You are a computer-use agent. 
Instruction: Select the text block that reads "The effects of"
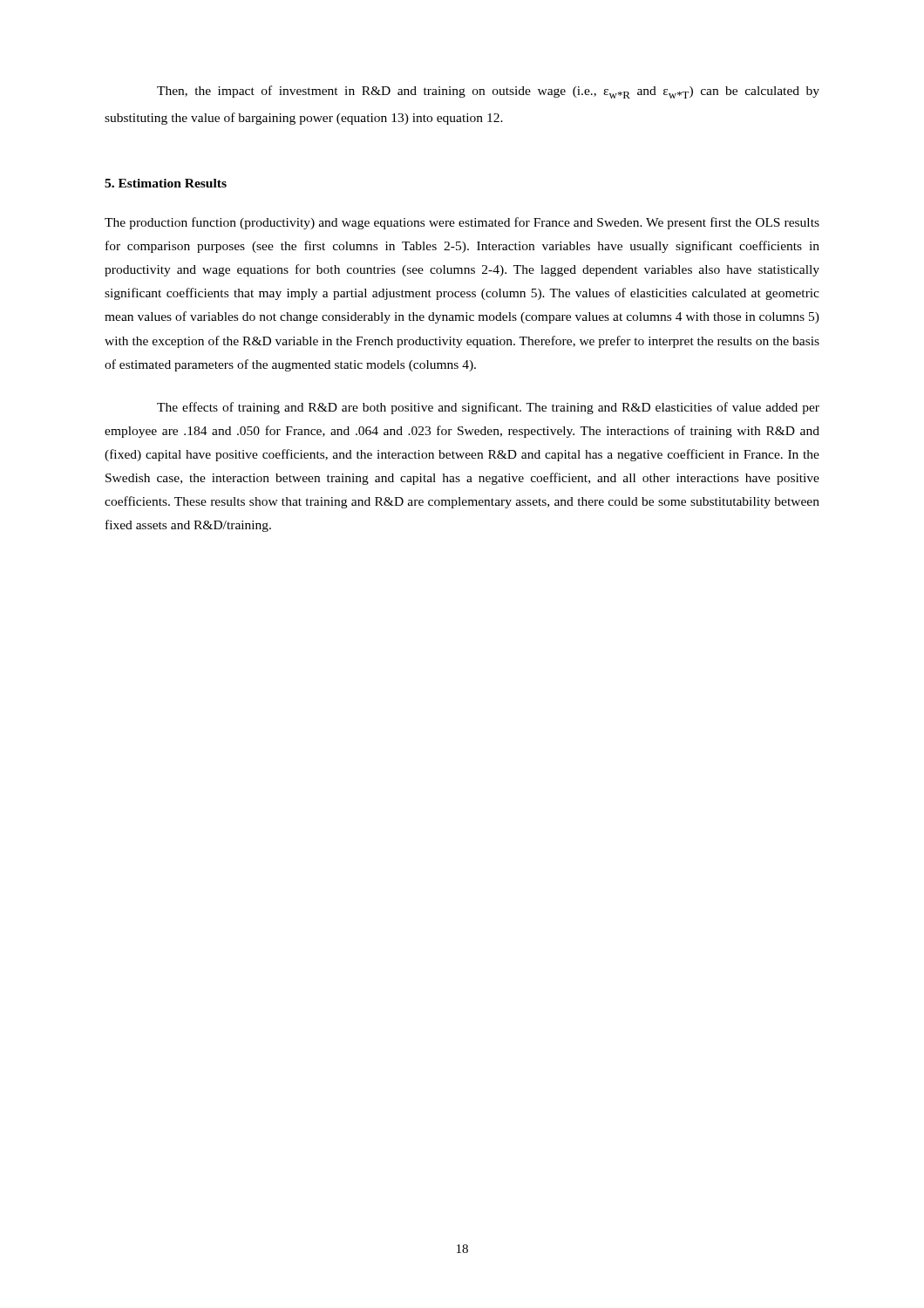pyautogui.click(x=462, y=466)
